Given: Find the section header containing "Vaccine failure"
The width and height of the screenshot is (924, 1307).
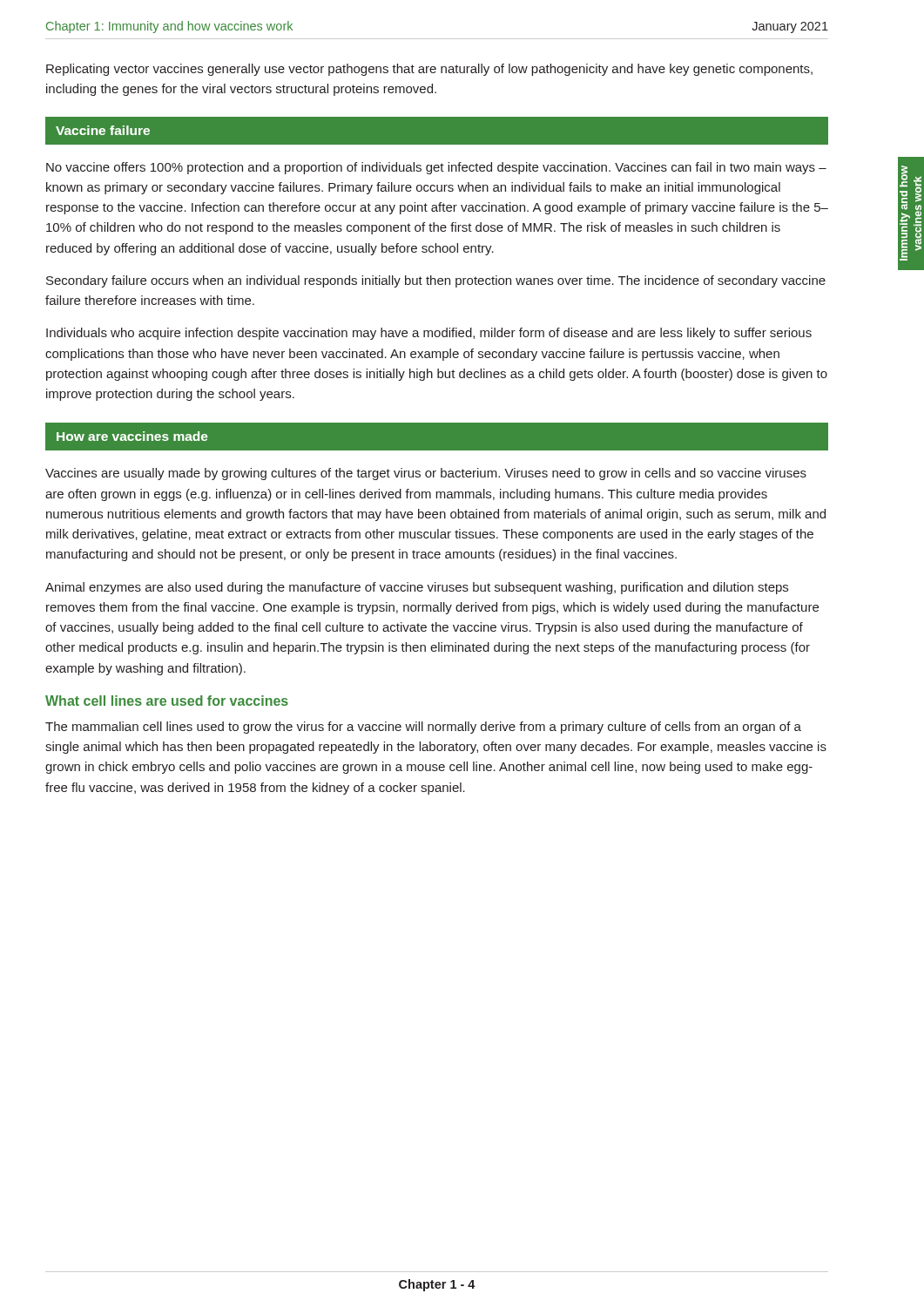Looking at the screenshot, I should tap(103, 130).
